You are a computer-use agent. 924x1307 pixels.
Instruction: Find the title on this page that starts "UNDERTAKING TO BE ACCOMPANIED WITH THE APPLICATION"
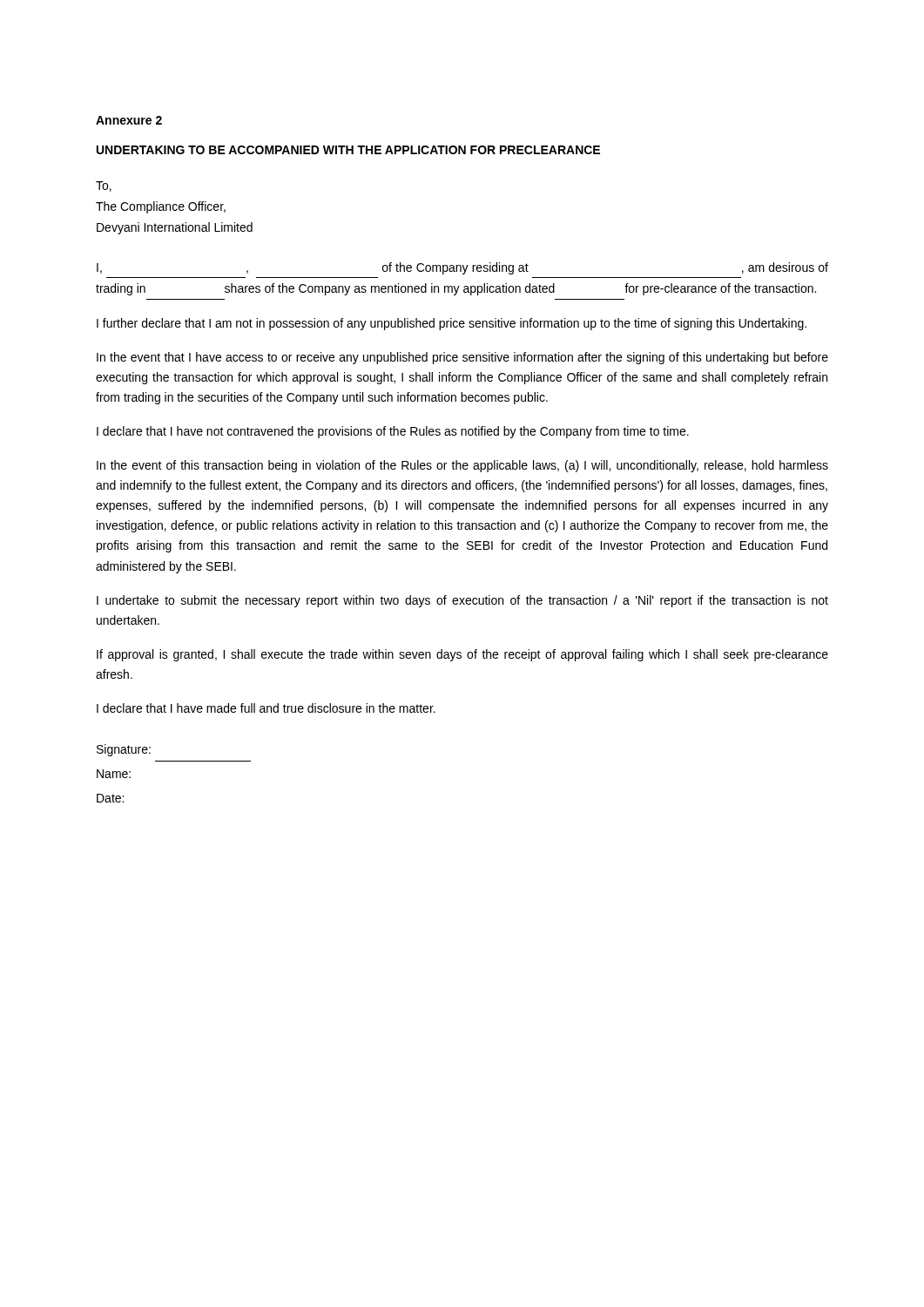pyautogui.click(x=348, y=150)
